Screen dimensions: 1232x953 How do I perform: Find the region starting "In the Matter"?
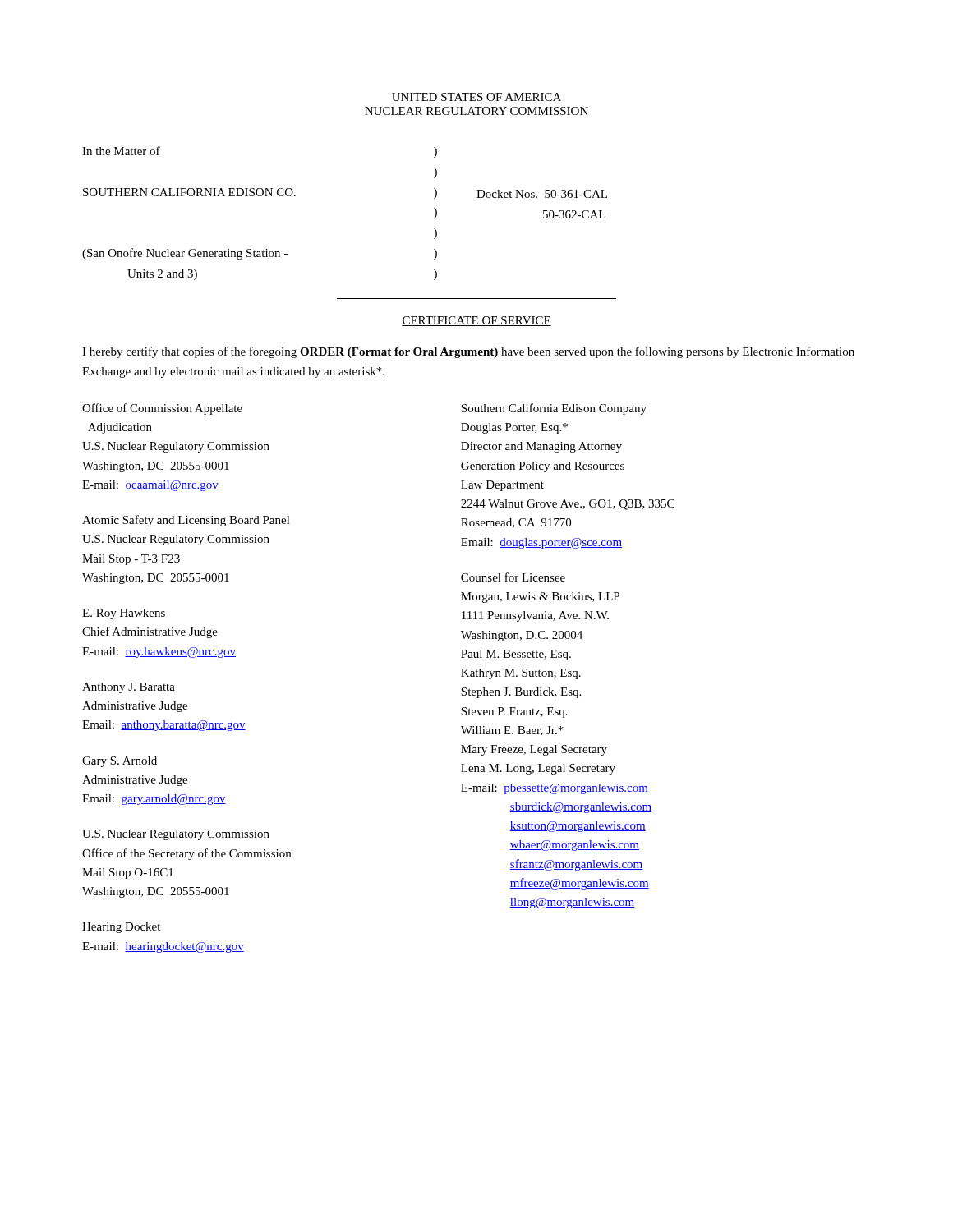[120, 152]
